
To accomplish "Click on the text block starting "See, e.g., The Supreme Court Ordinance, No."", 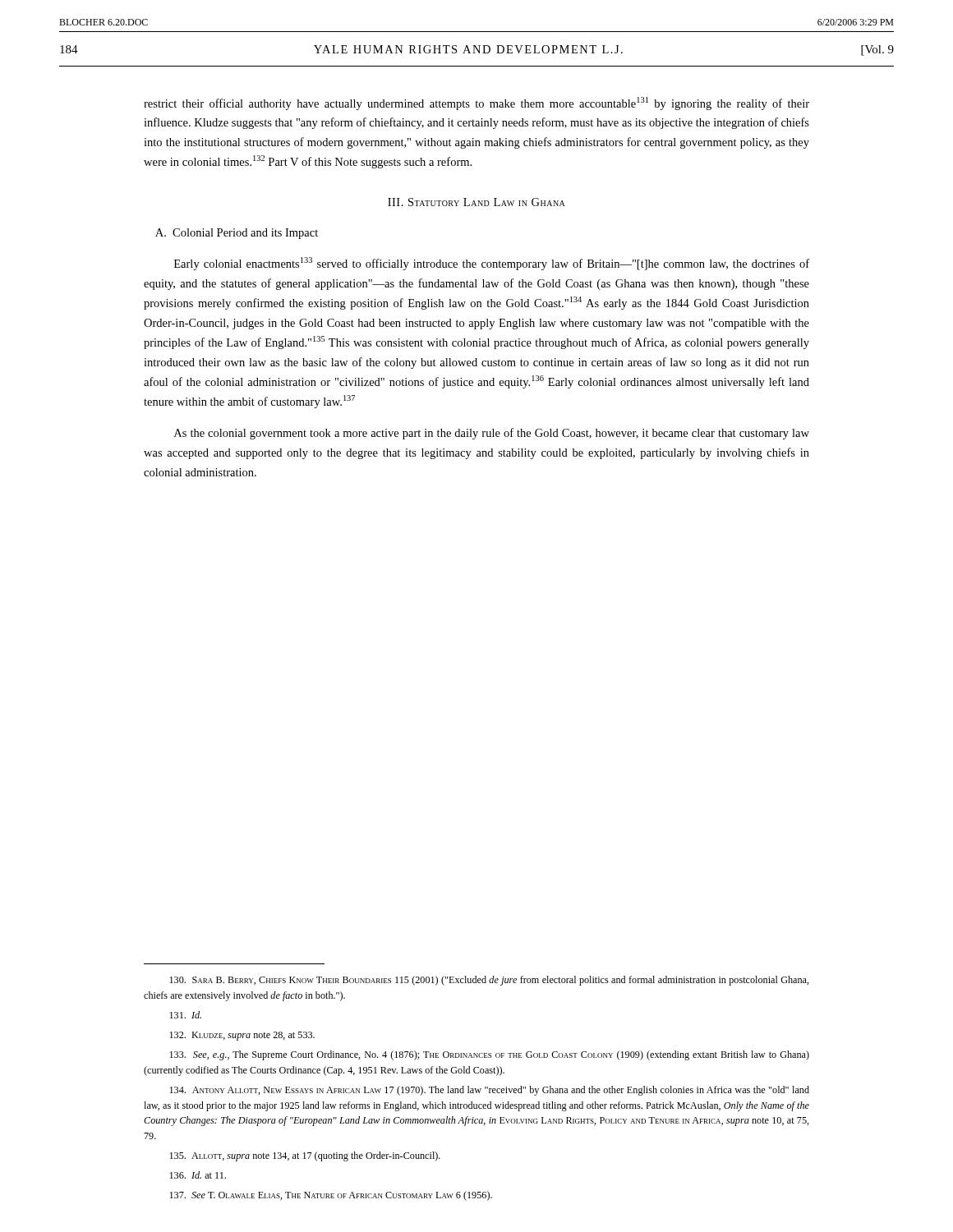I will (476, 1062).
